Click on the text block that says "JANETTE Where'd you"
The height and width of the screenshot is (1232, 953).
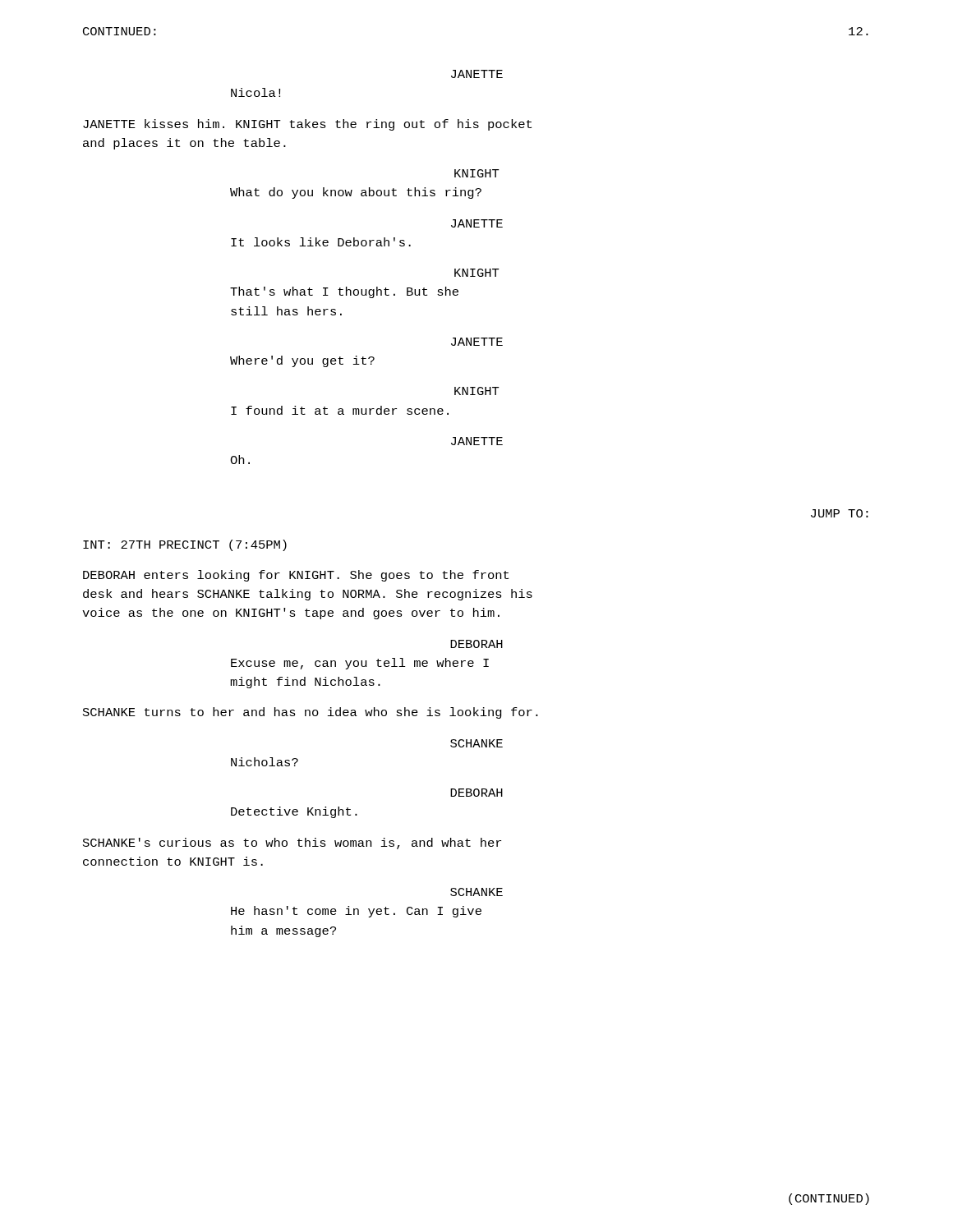pyautogui.click(x=476, y=352)
